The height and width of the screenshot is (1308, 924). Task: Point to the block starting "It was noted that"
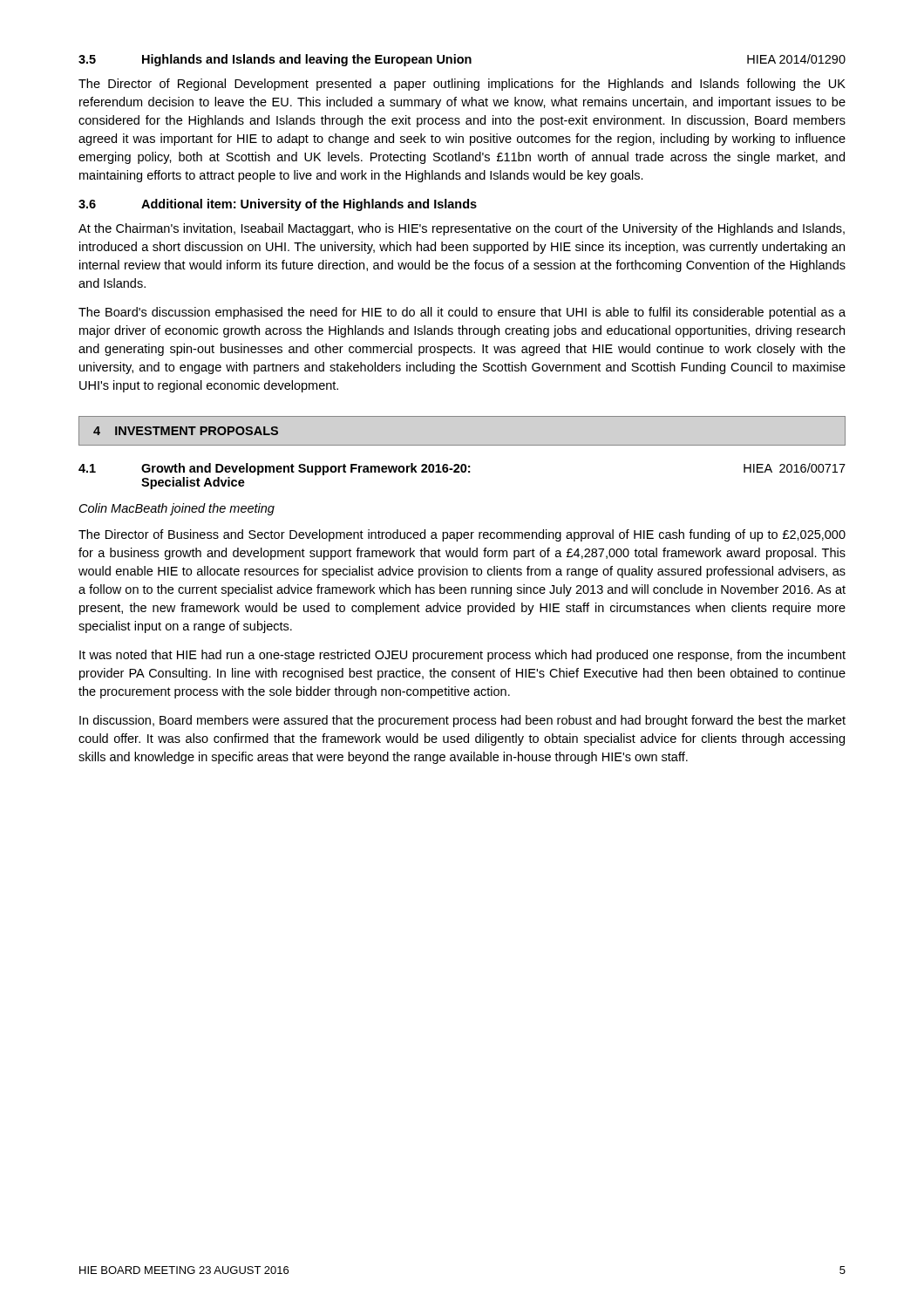pyautogui.click(x=462, y=673)
